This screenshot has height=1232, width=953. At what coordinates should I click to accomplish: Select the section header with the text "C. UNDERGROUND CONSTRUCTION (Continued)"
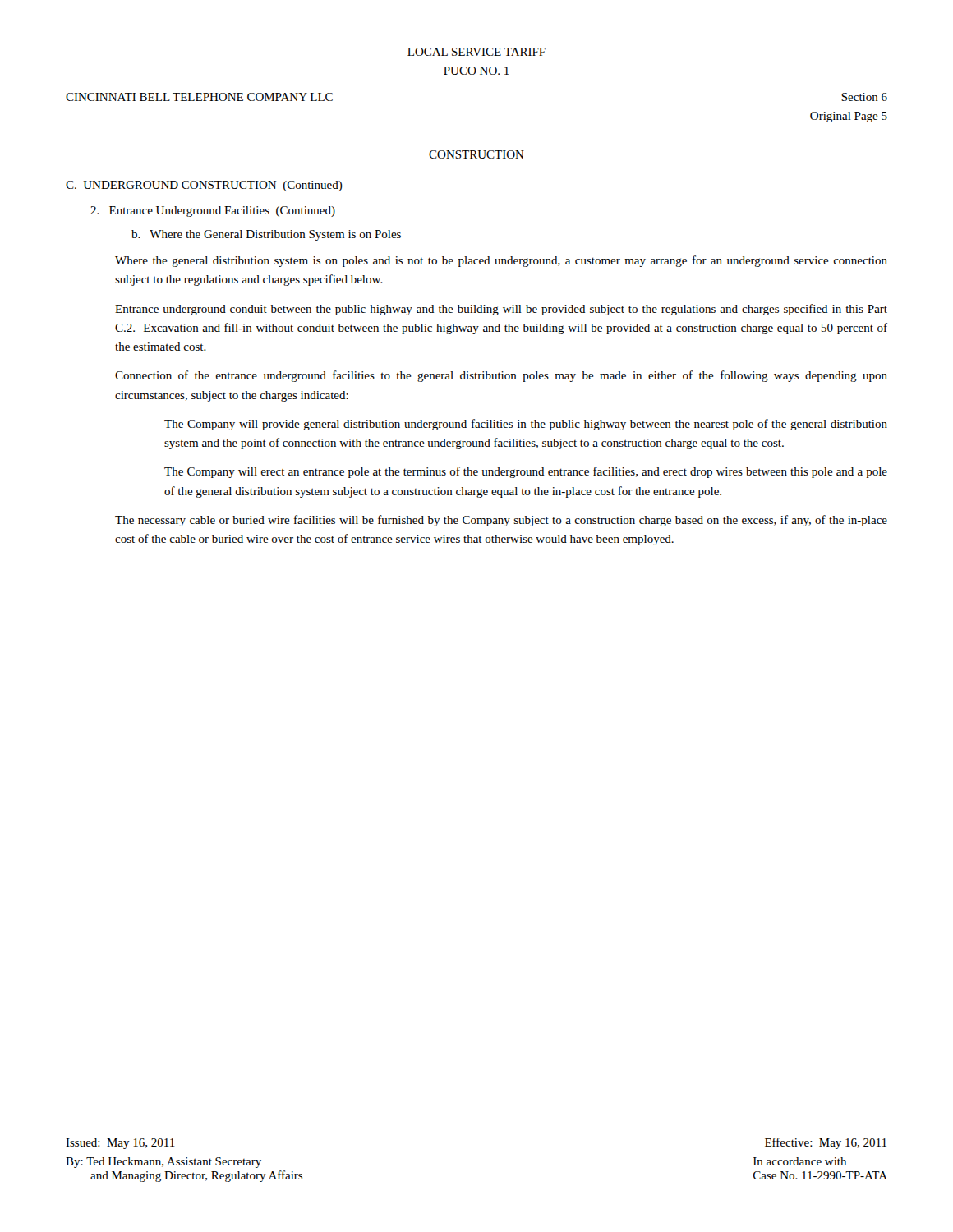(204, 185)
